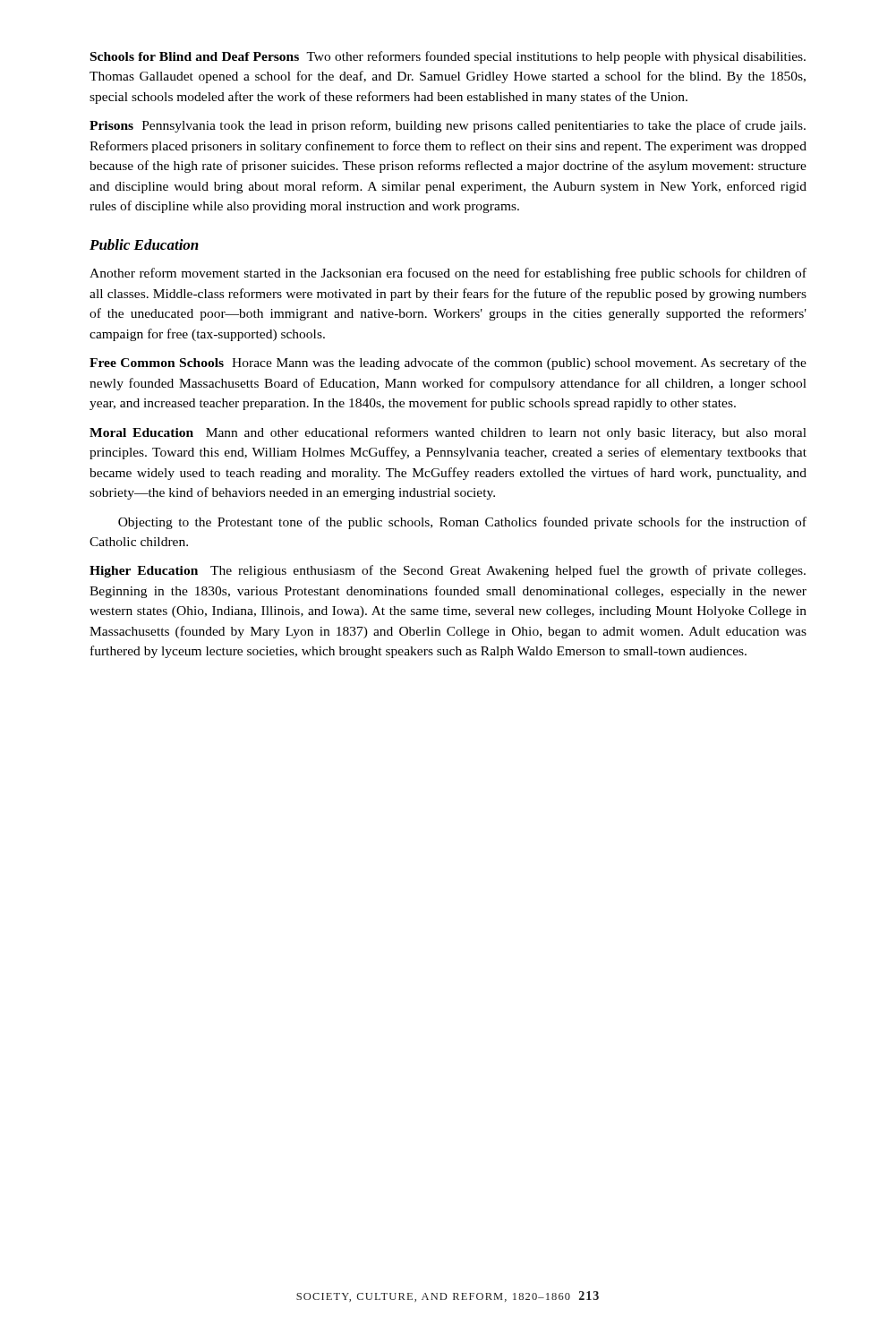Where does it say "Public Education"?
Viewport: 896px width, 1343px height.
pos(144,245)
